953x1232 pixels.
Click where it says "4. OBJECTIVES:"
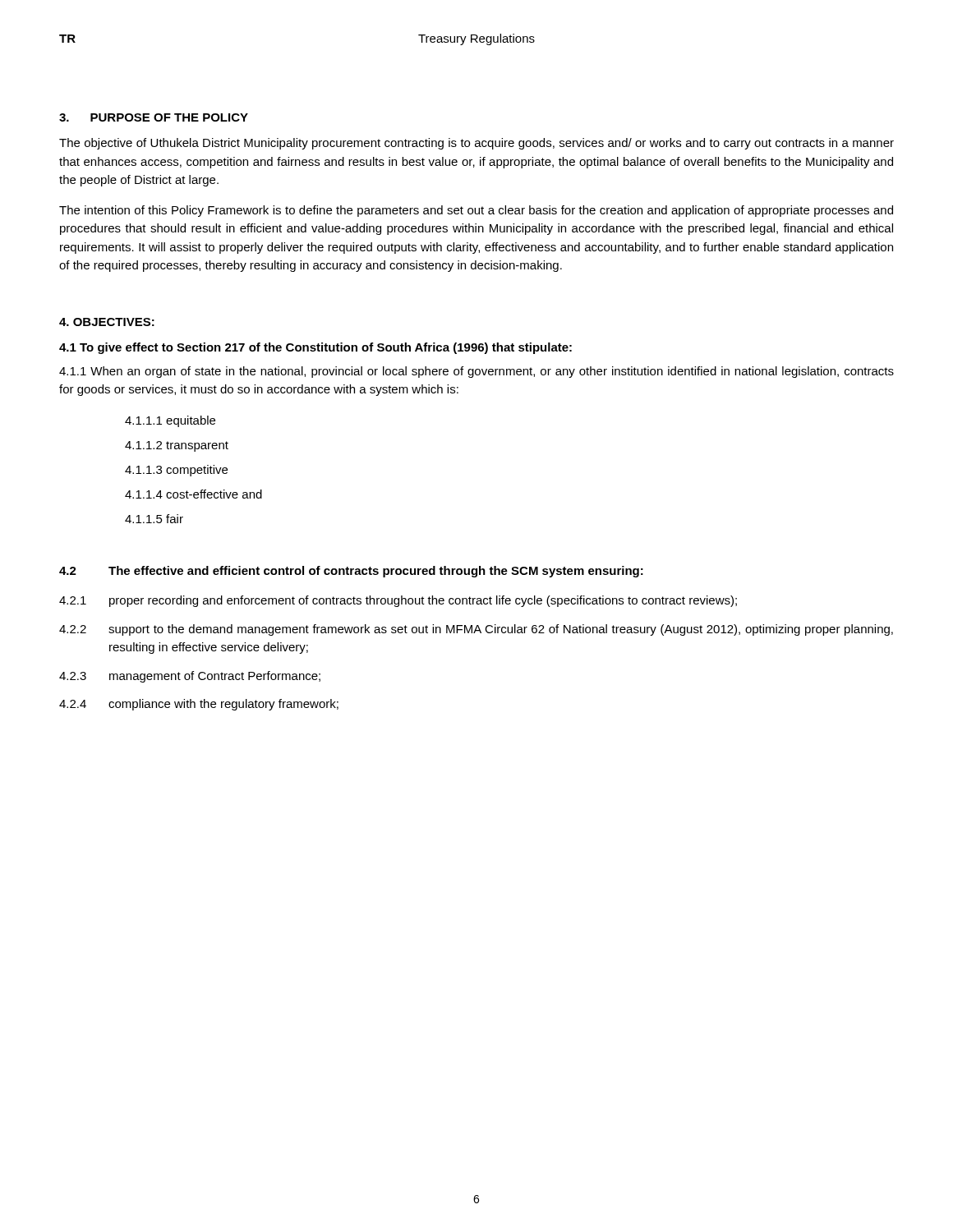(x=107, y=321)
